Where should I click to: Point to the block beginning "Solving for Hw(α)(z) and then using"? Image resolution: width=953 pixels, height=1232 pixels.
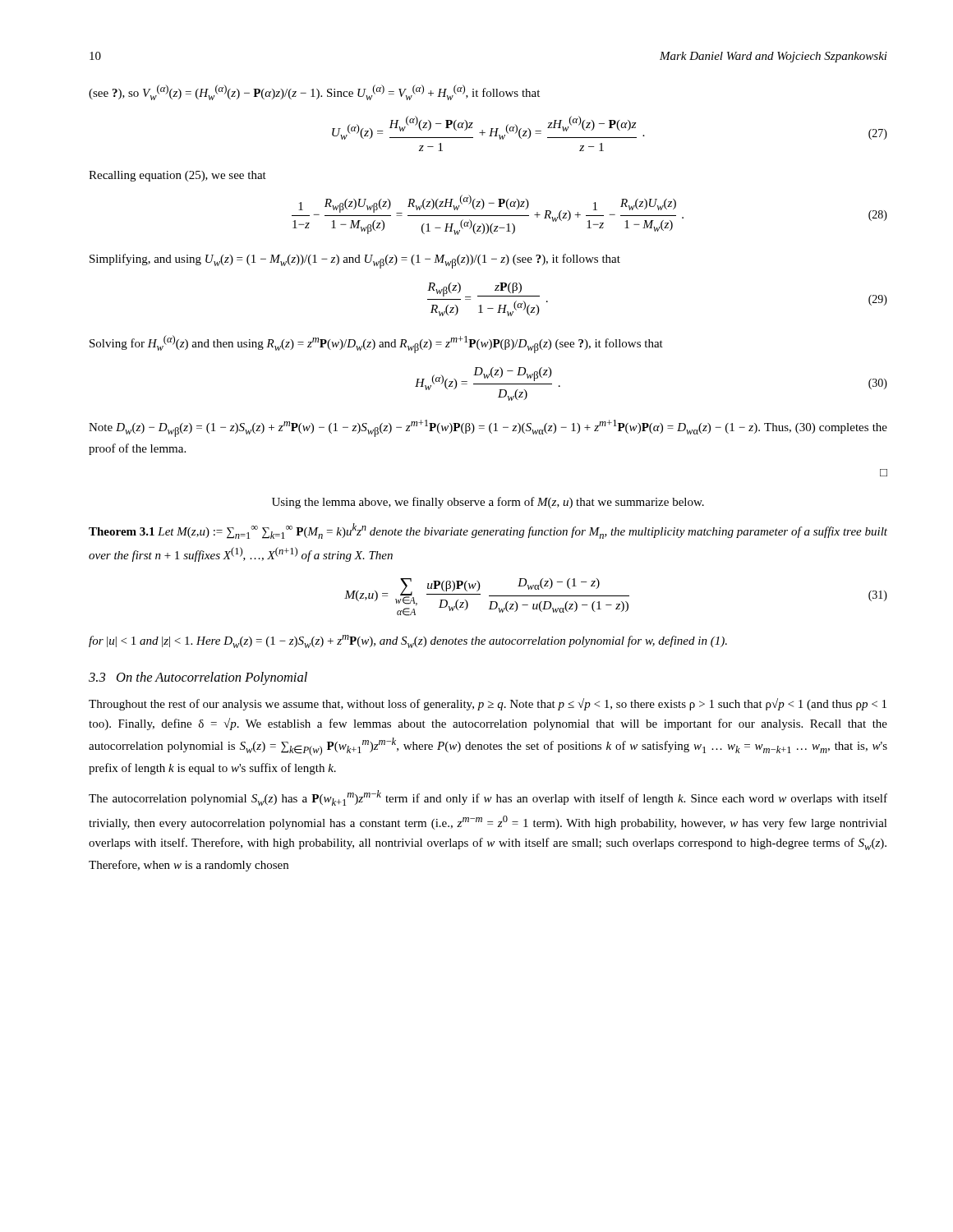(376, 343)
